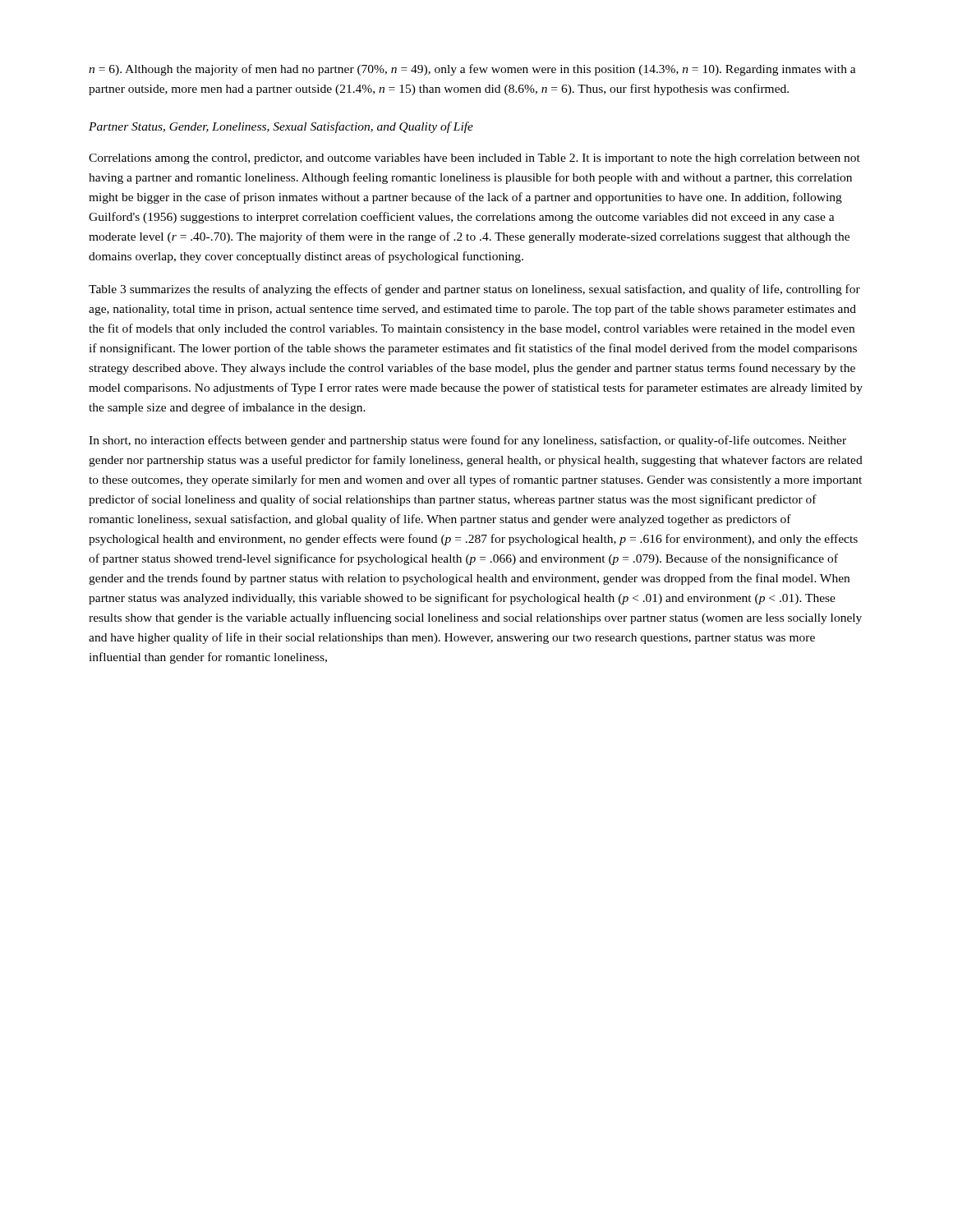Screen dimensions: 1232x953
Task: Navigate to the text starting "n = 6). Although the majority"
Action: pos(472,78)
